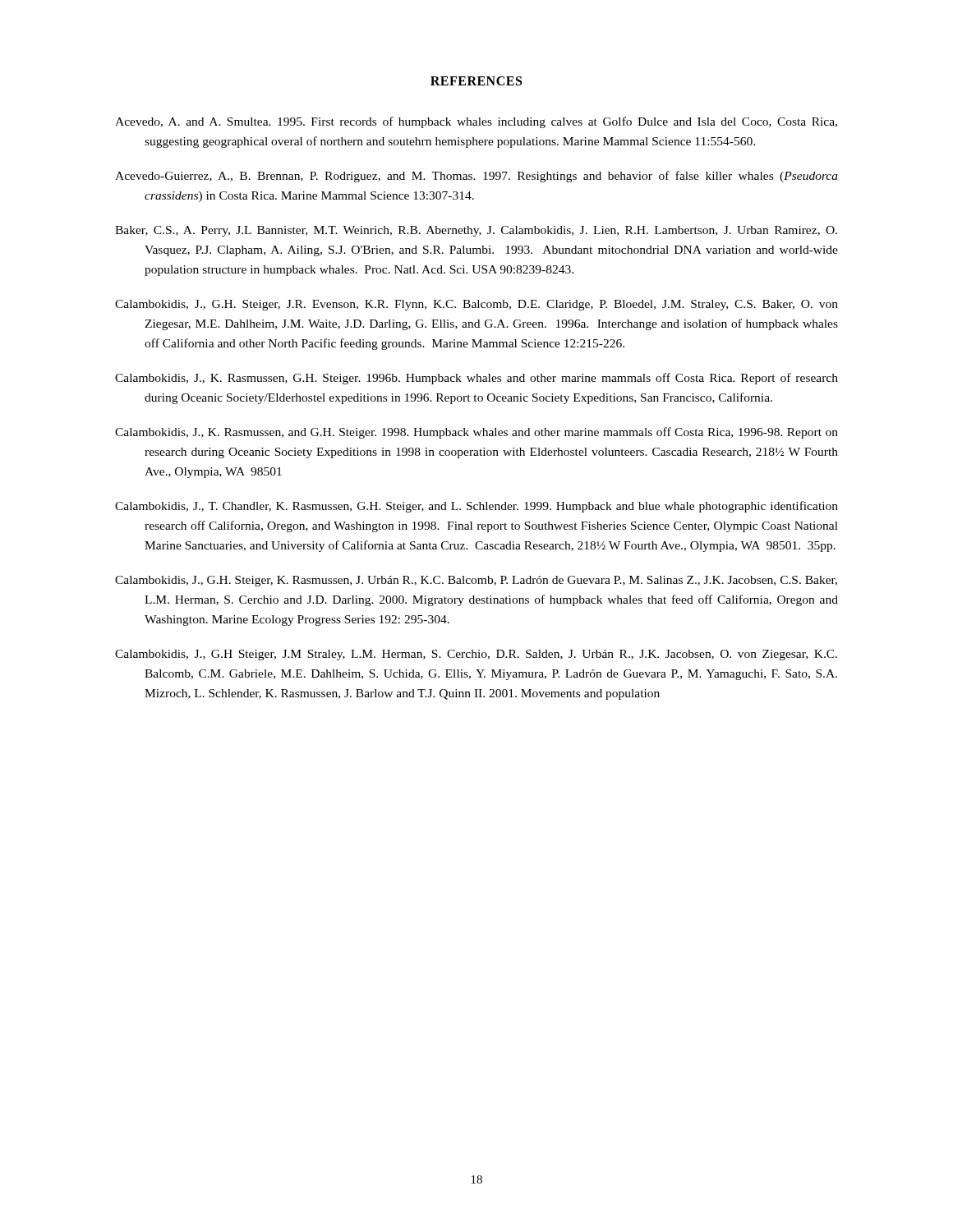
Task: Locate the text starting "Acevedo, A. and A."
Action: [x=476, y=131]
